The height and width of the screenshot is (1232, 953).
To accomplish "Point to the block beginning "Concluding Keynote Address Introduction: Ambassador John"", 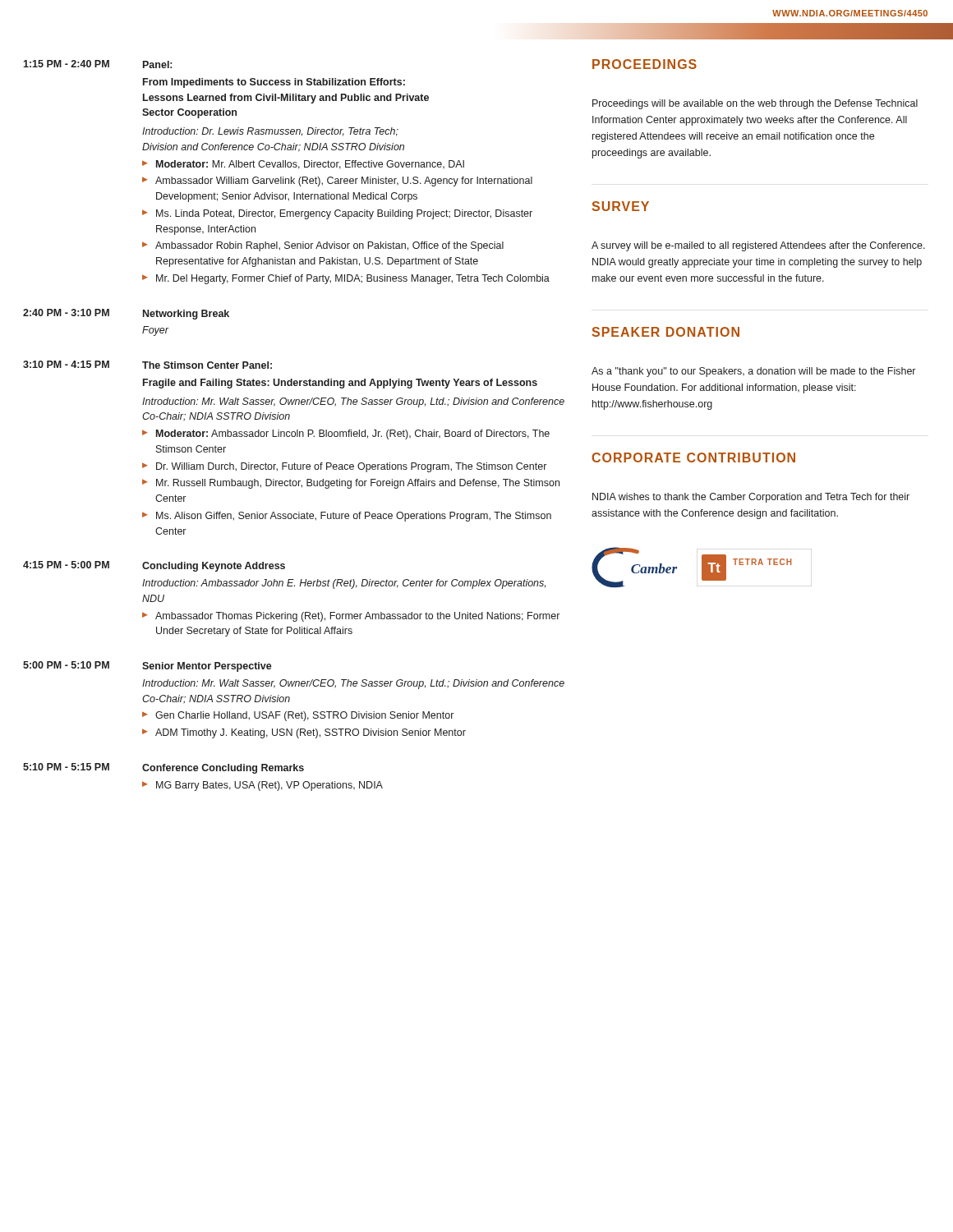I will click(x=354, y=599).
